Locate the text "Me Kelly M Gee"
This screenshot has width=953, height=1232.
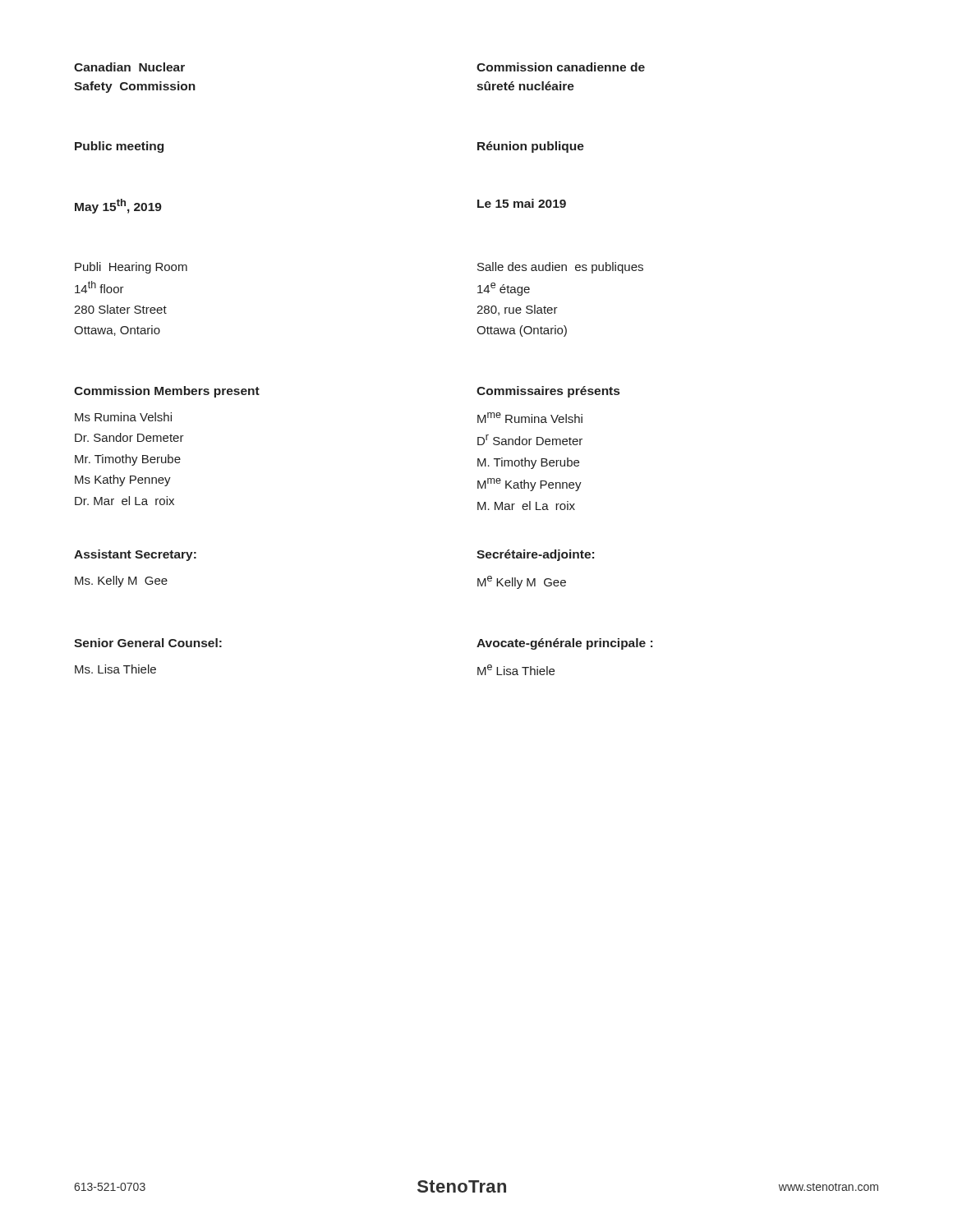pos(522,582)
